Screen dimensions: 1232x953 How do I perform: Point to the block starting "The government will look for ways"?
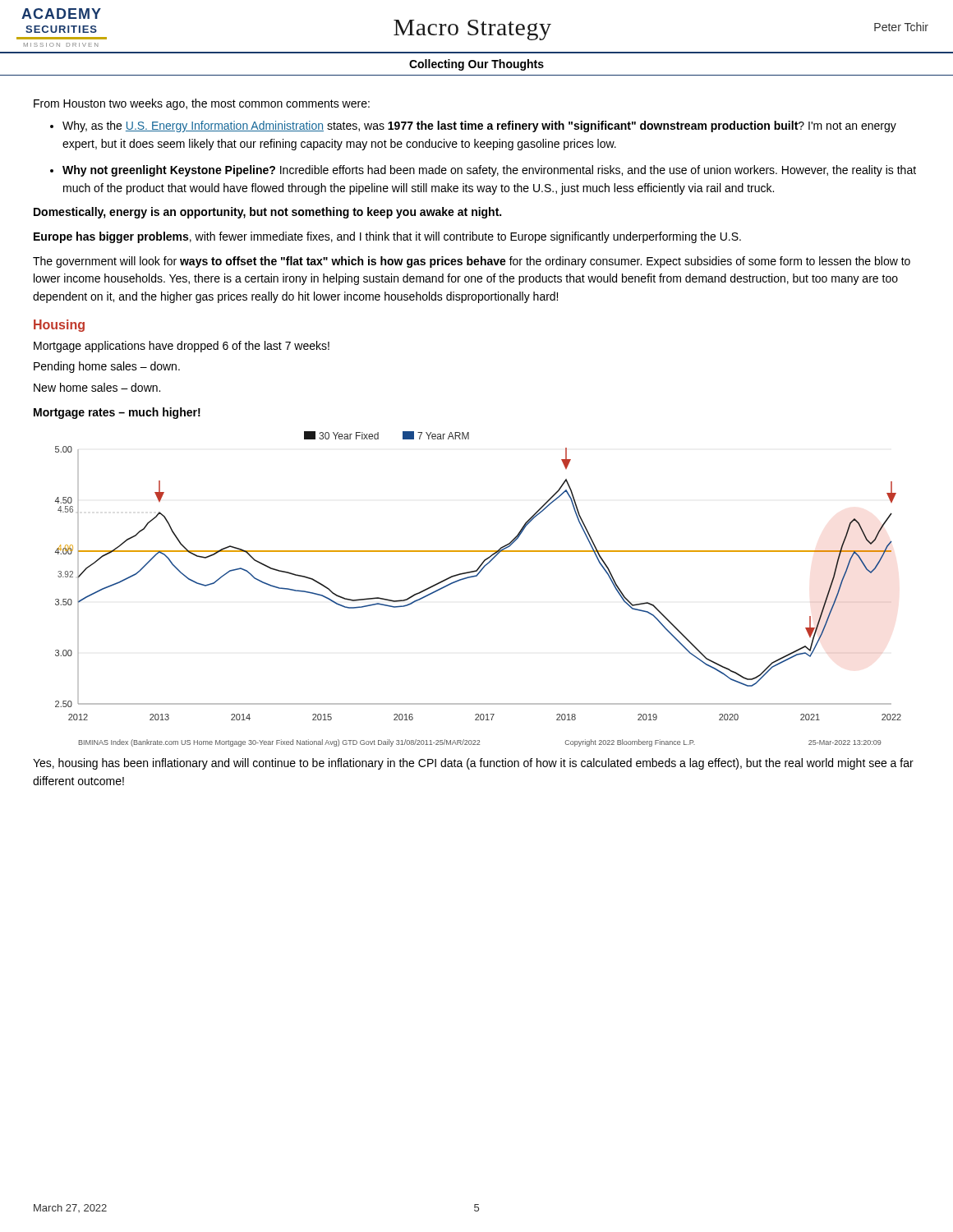click(x=472, y=279)
